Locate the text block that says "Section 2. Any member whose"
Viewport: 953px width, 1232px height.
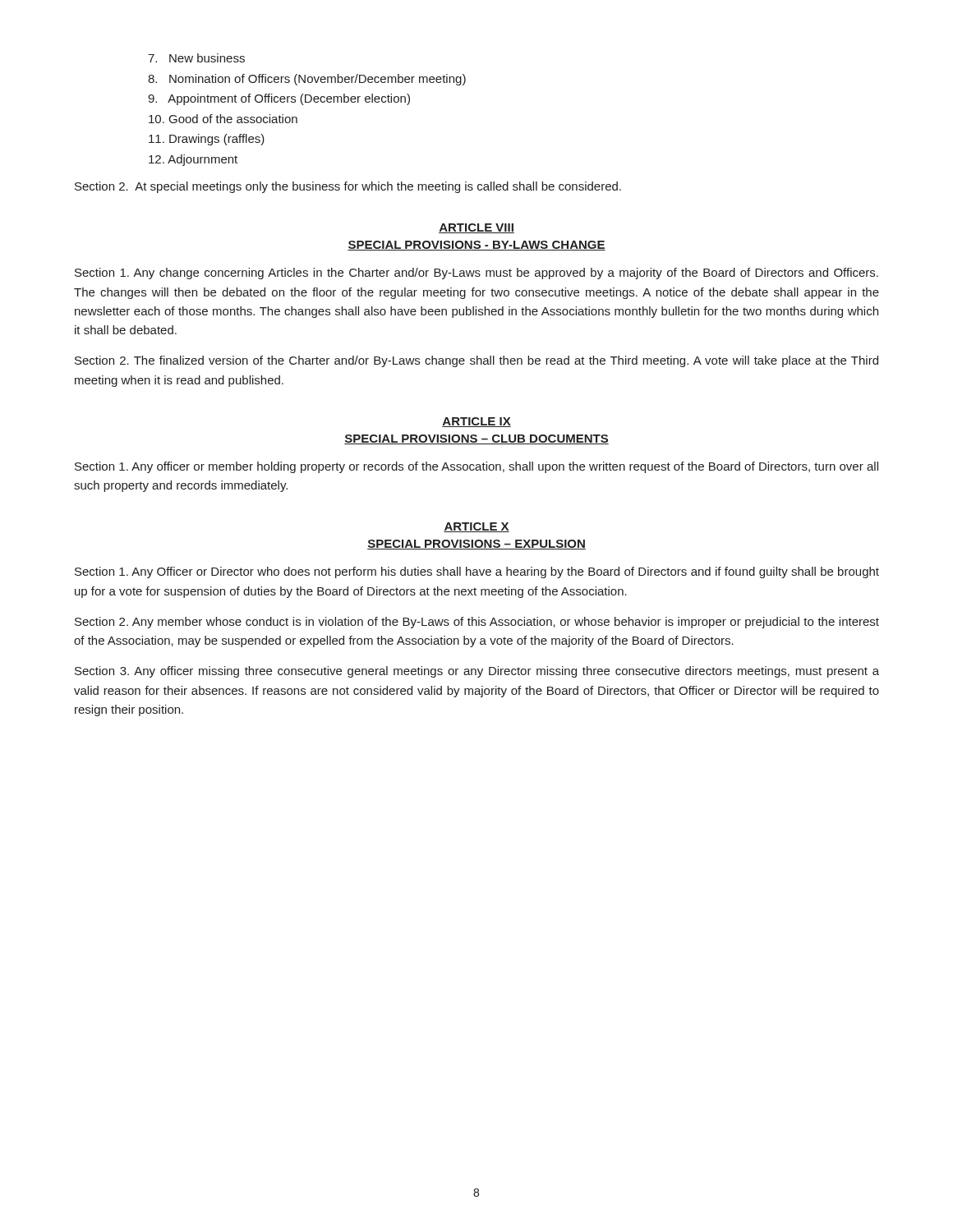tap(476, 631)
